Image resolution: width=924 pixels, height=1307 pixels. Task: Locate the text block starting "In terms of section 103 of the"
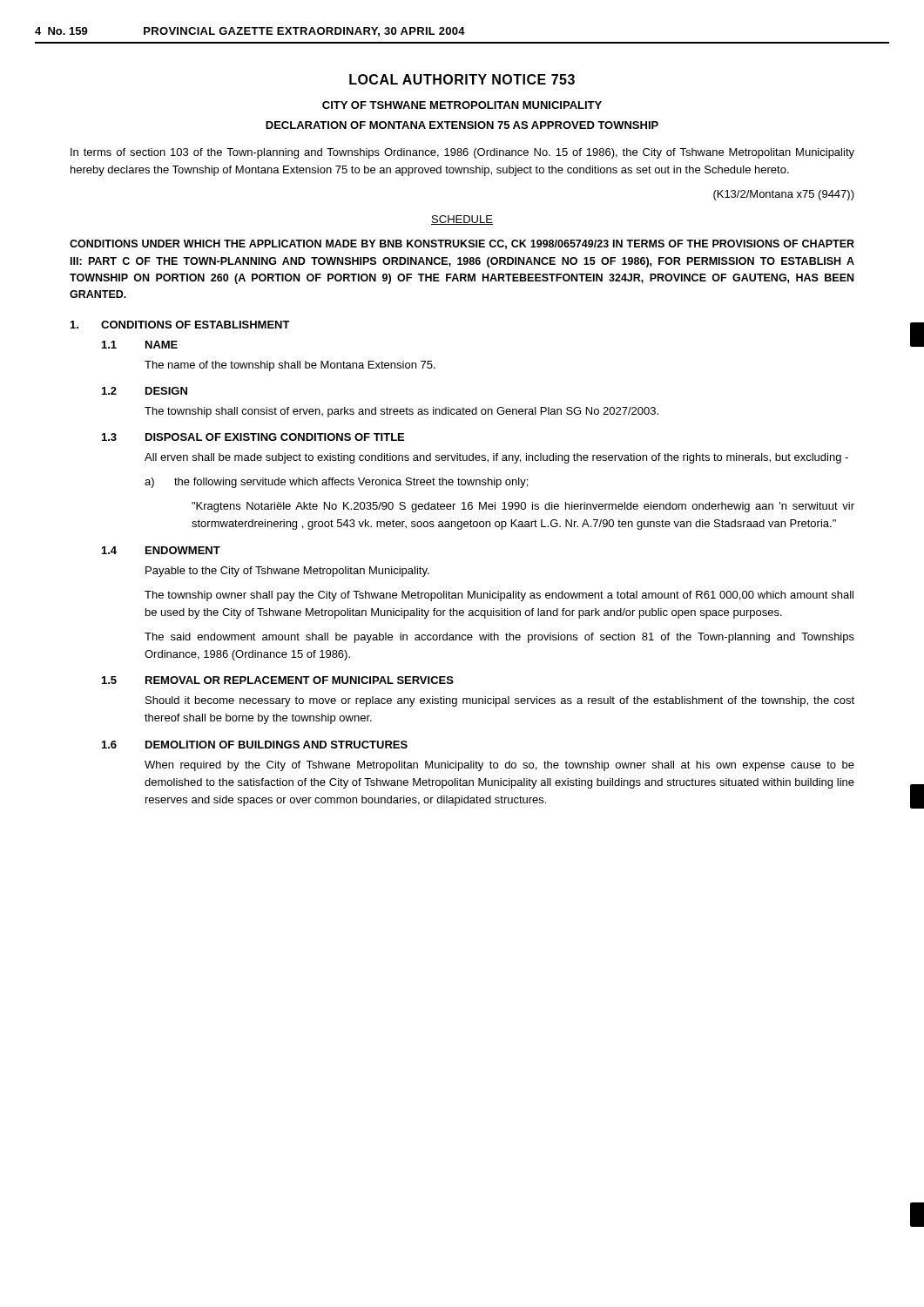click(x=462, y=161)
